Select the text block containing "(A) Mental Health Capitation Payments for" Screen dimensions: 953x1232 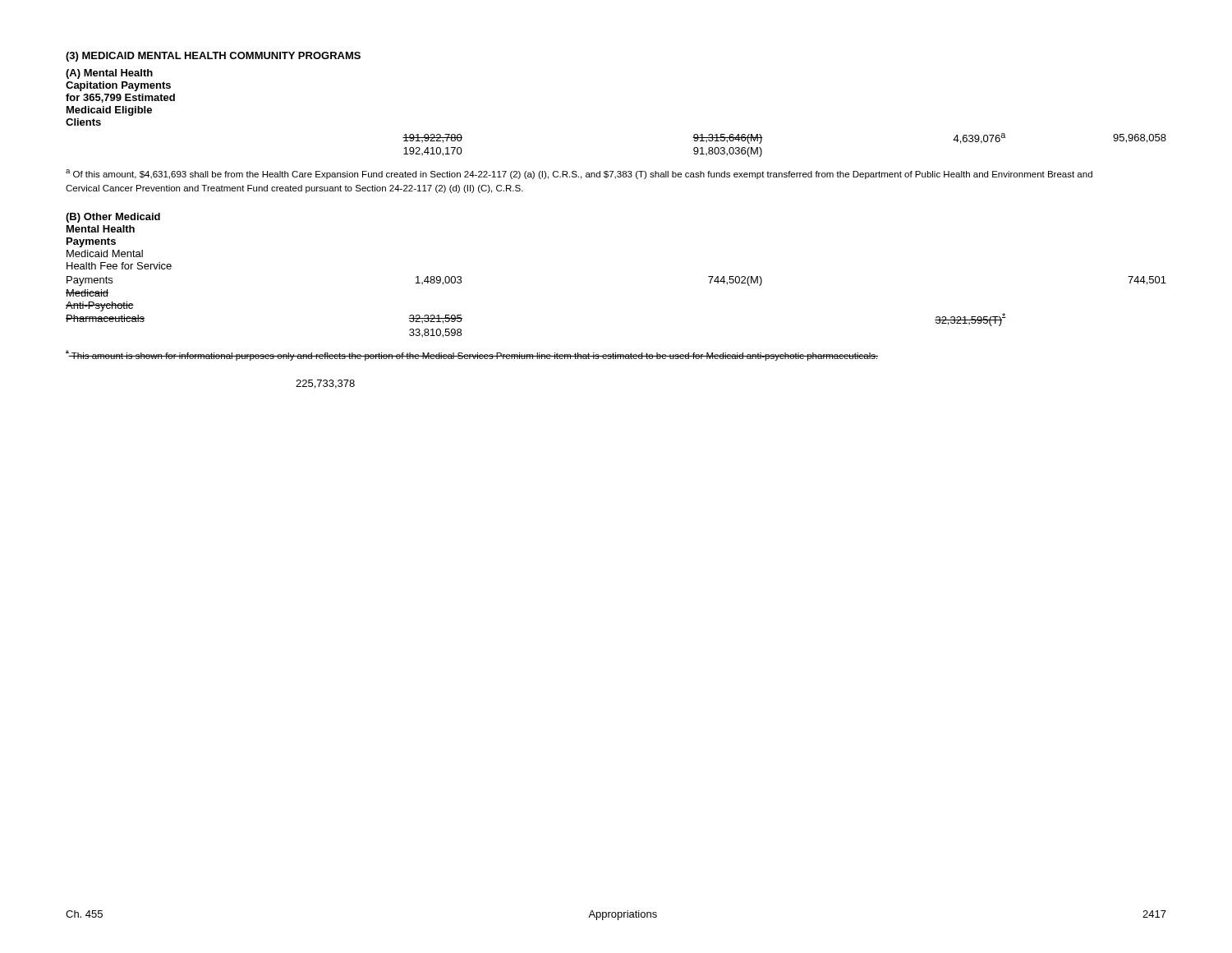point(121,97)
